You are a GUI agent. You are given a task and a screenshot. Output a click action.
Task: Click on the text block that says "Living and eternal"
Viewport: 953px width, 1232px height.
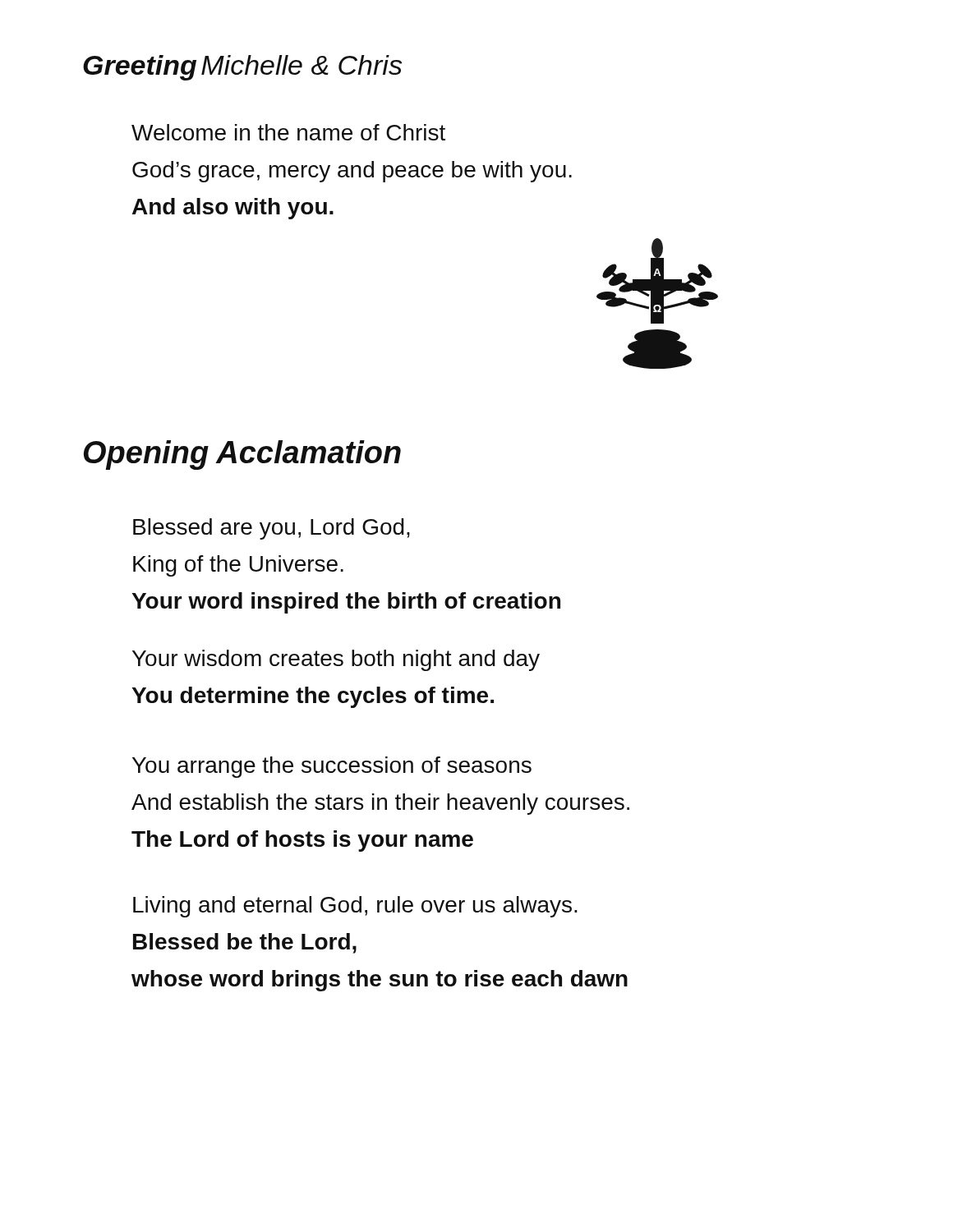tap(355, 907)
